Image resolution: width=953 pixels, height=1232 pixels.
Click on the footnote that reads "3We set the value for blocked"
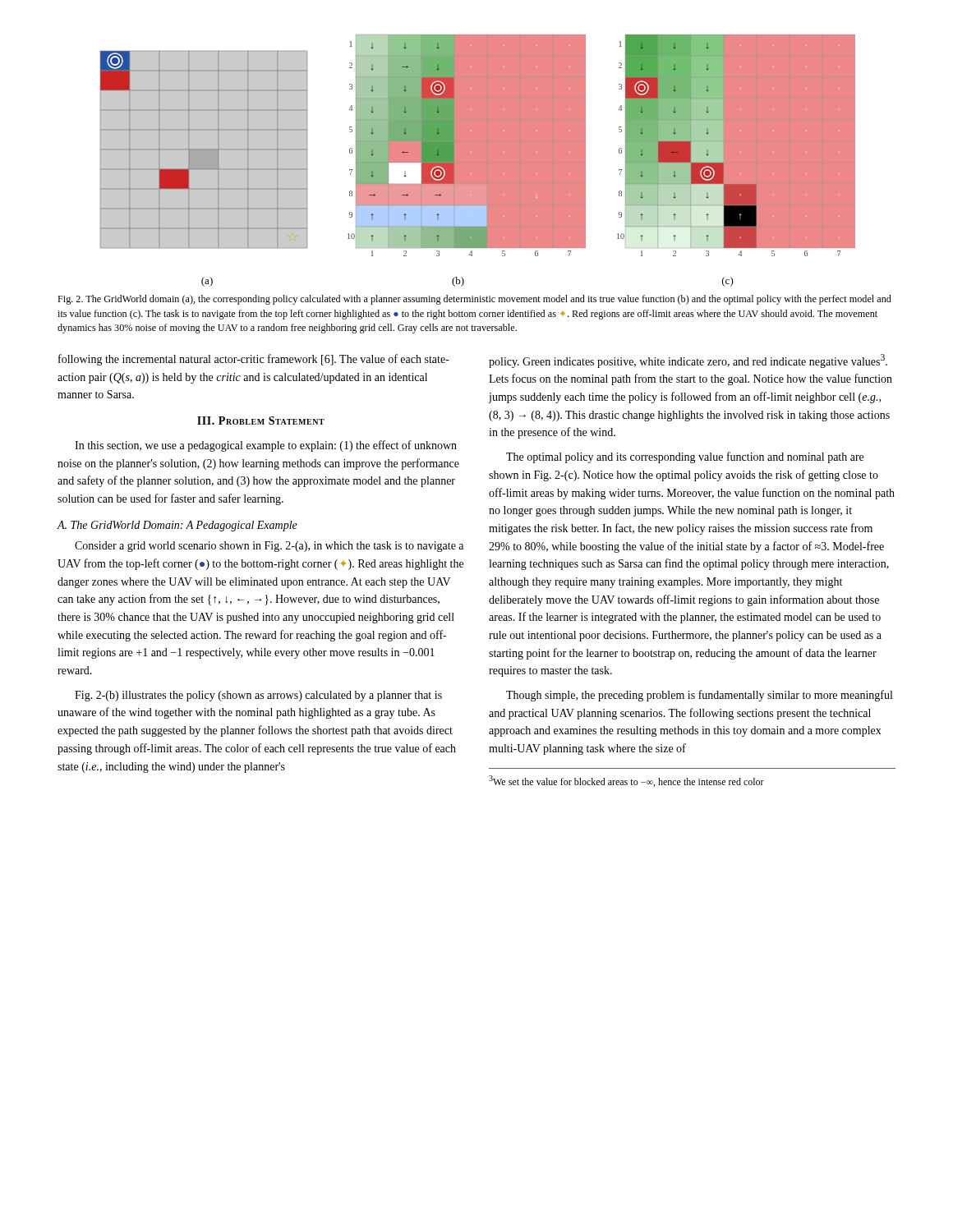[626, 781]
